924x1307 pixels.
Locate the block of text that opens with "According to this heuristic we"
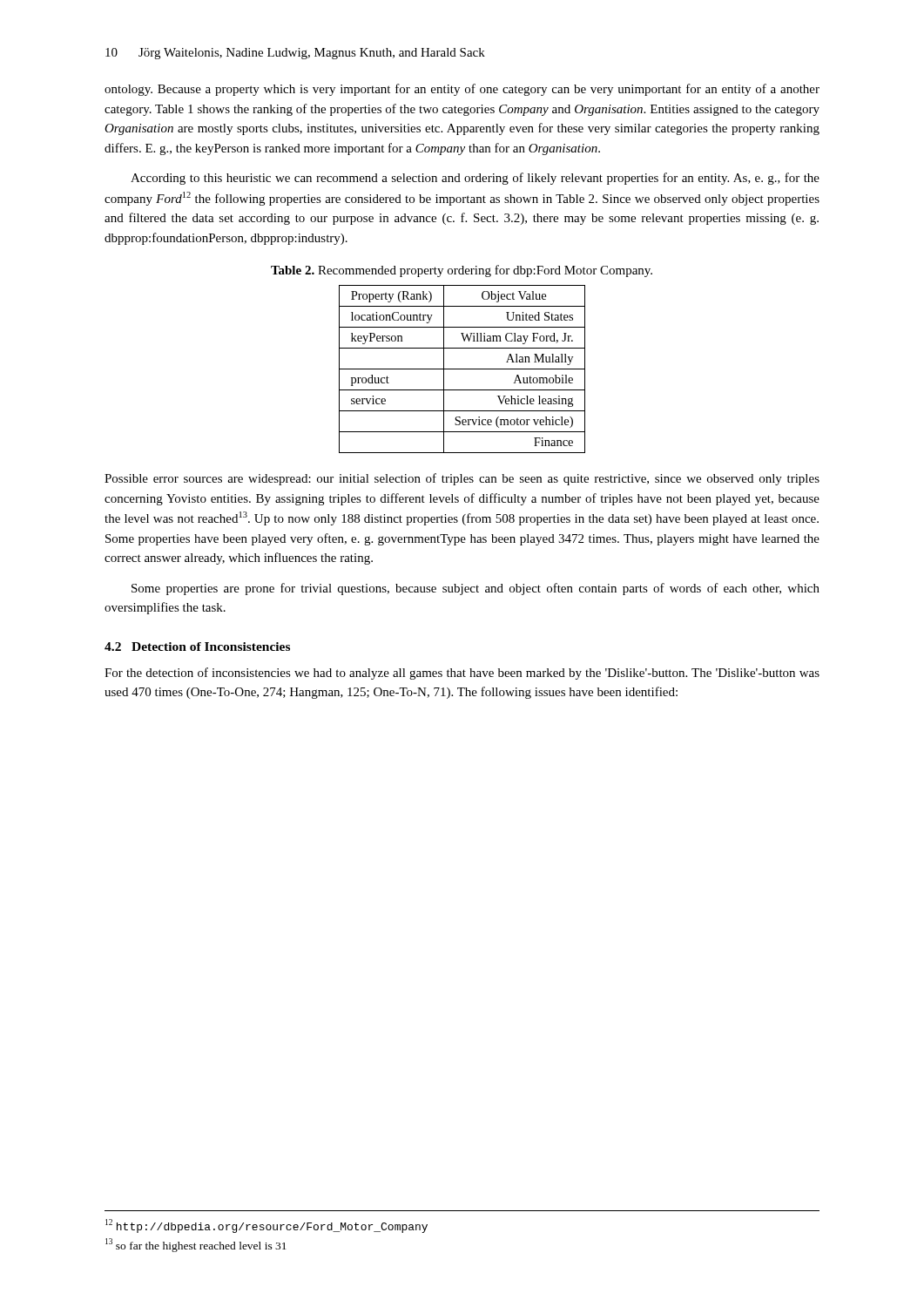click(x=462, y=208)
